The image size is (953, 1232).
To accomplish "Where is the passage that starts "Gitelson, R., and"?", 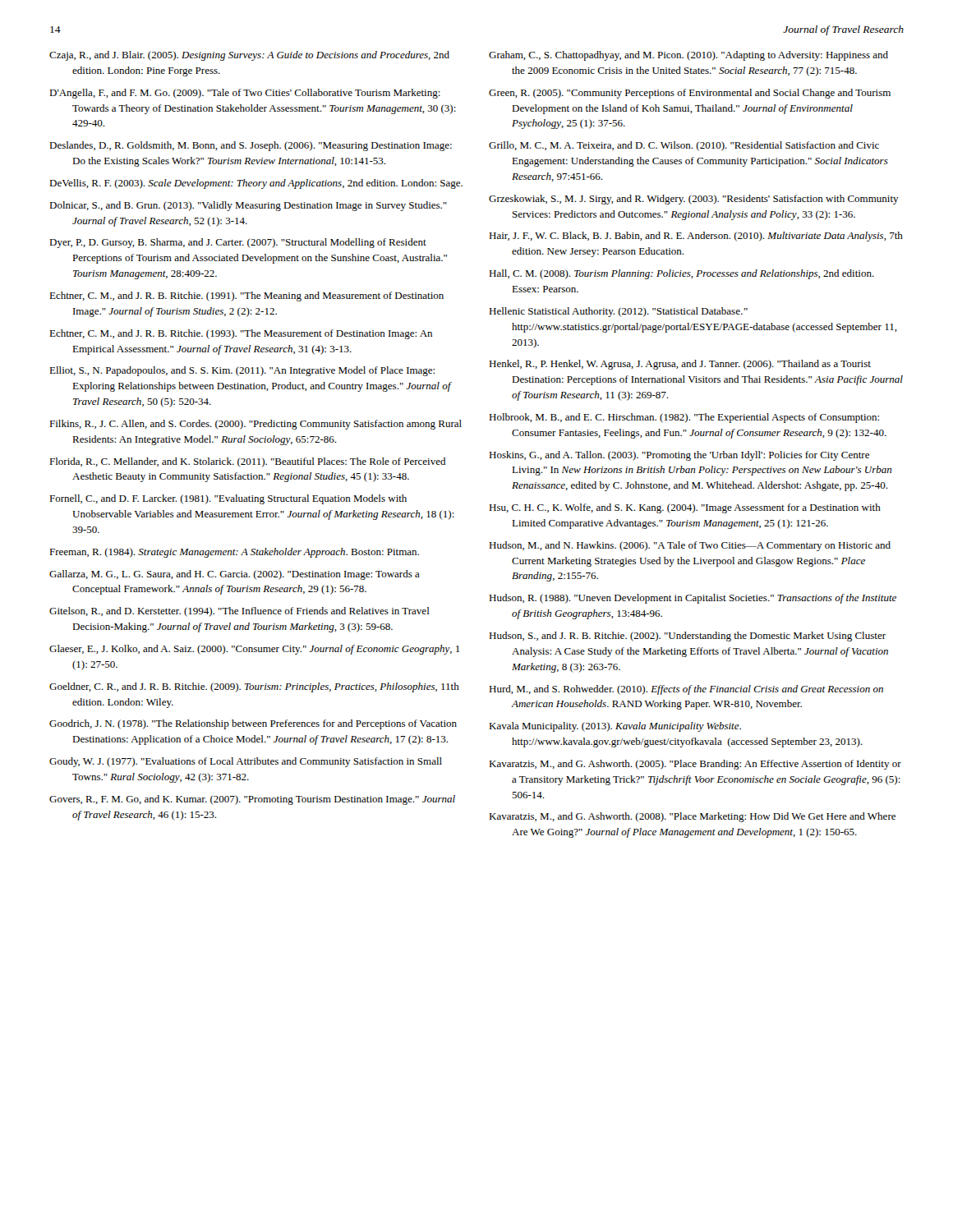I will pyautogui.click(x=239, y=619).
